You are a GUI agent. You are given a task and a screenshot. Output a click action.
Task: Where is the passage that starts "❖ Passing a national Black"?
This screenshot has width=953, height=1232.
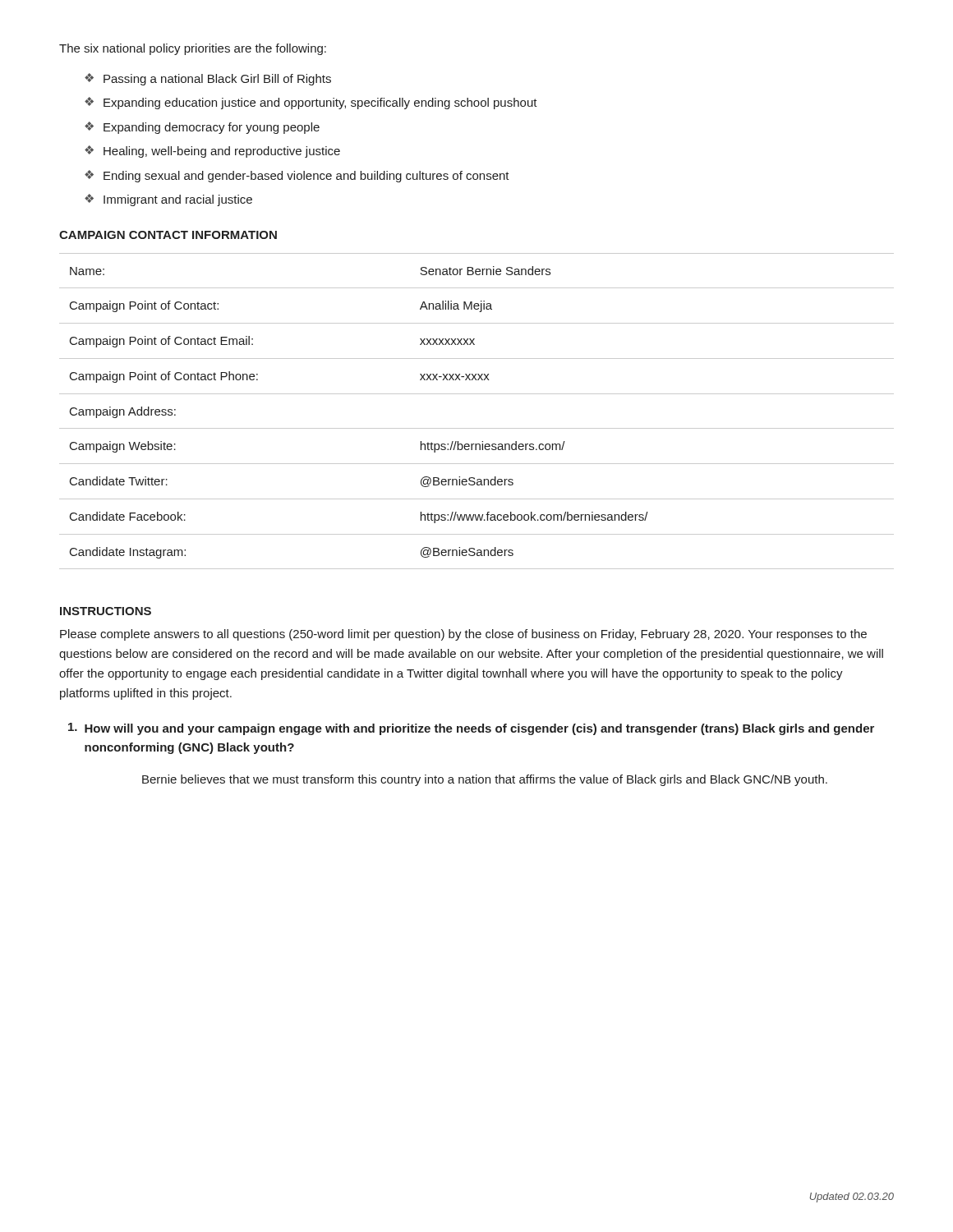(208, 79)
